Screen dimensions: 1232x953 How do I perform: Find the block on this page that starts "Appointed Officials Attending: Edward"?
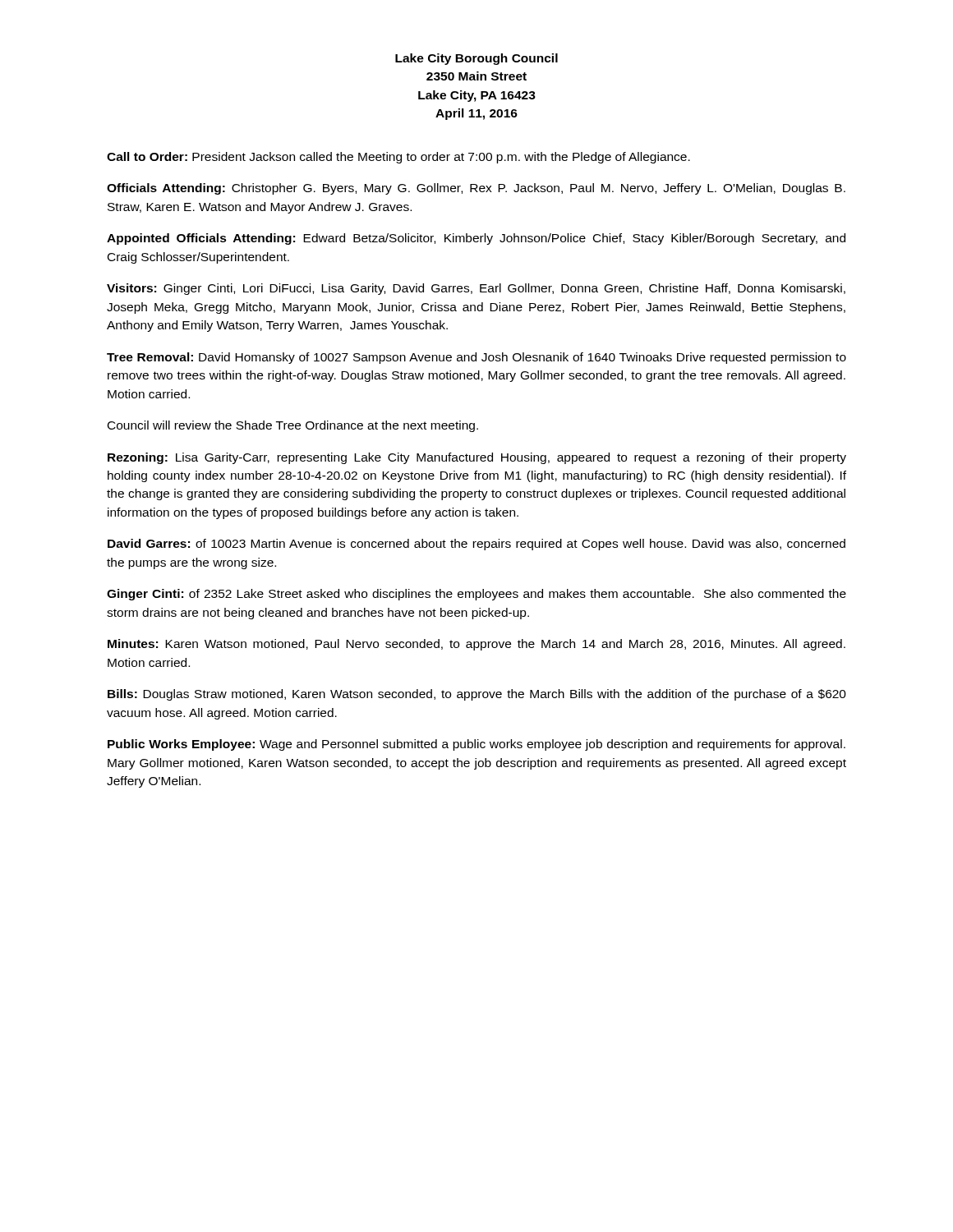click(476, 247)
